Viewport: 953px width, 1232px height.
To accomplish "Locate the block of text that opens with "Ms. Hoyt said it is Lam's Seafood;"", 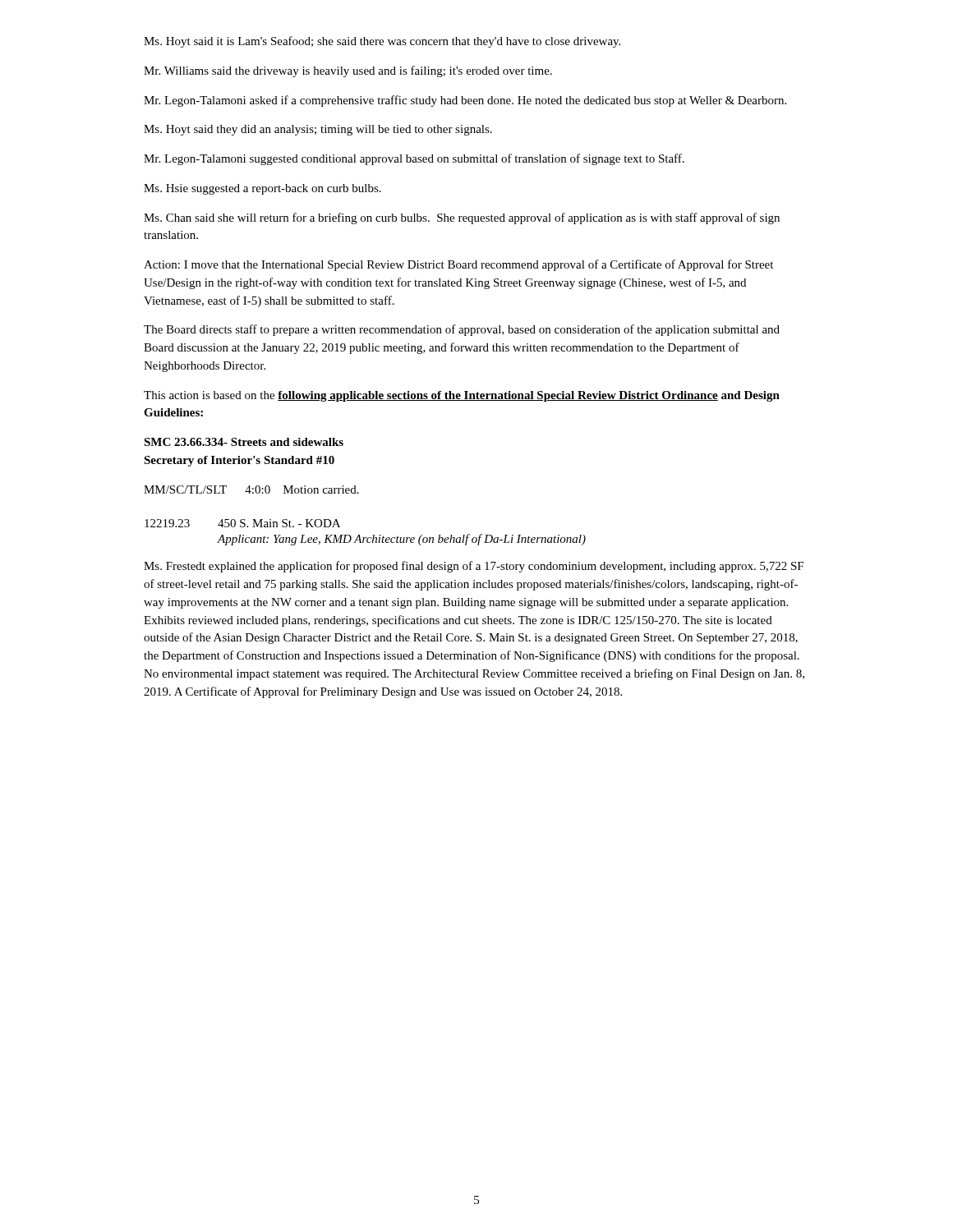I will (x=383, y=41).
